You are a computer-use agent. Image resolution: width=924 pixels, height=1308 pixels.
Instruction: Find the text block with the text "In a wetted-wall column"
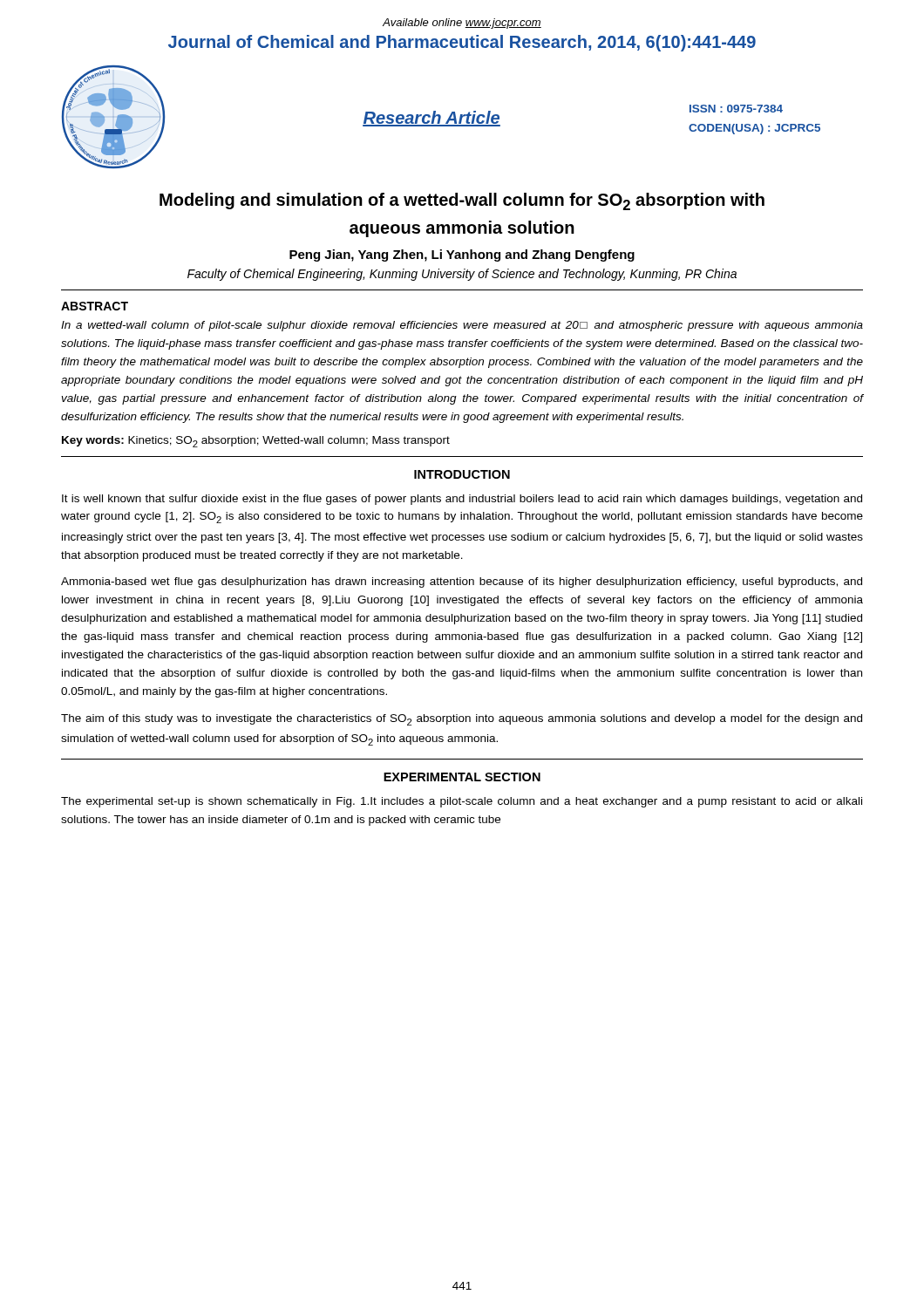(x=462, y=371)
